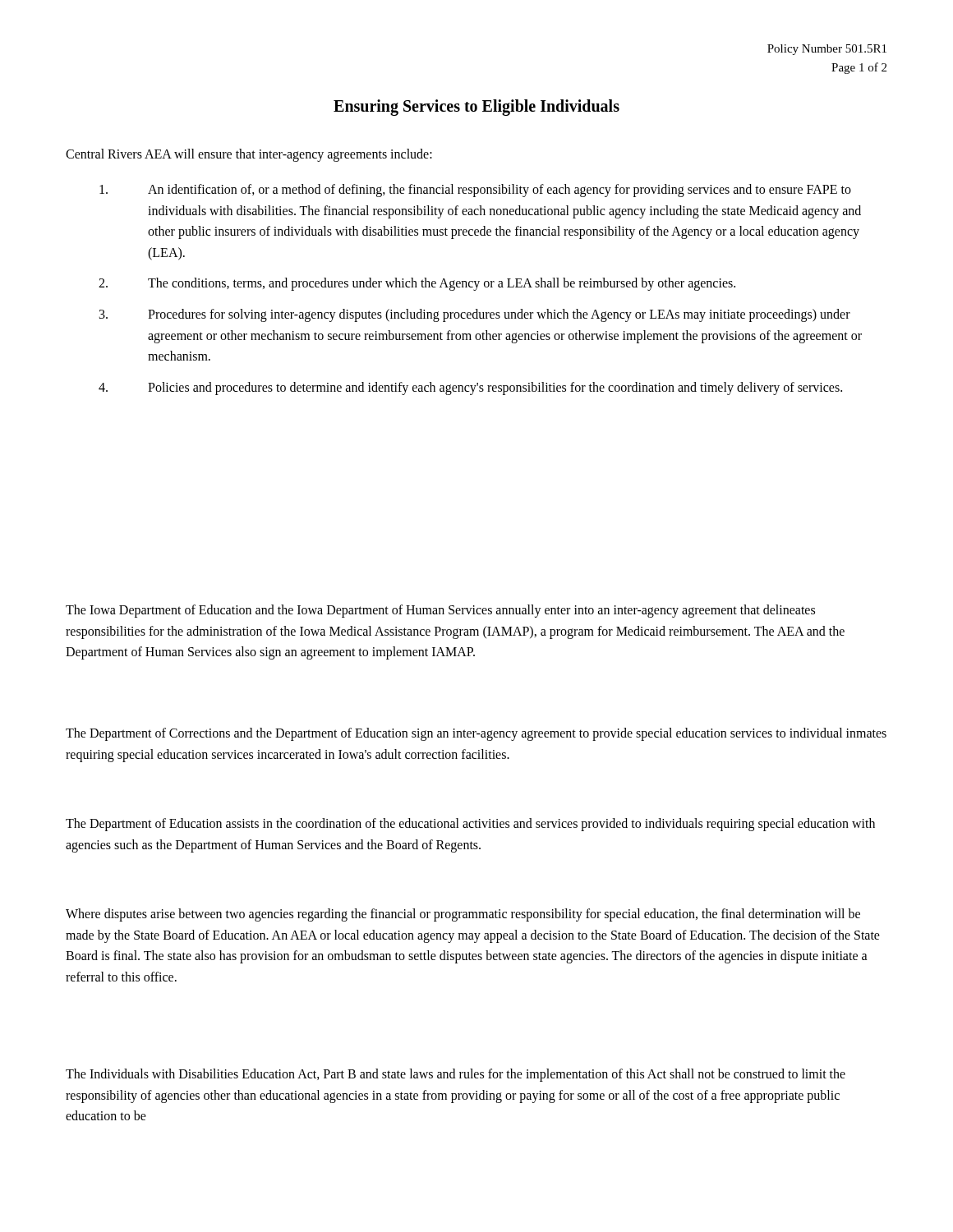Find the block on this page that starts "The Iowa Department of Education"
Screen dimensions: 1232x953
click(455, 631)
